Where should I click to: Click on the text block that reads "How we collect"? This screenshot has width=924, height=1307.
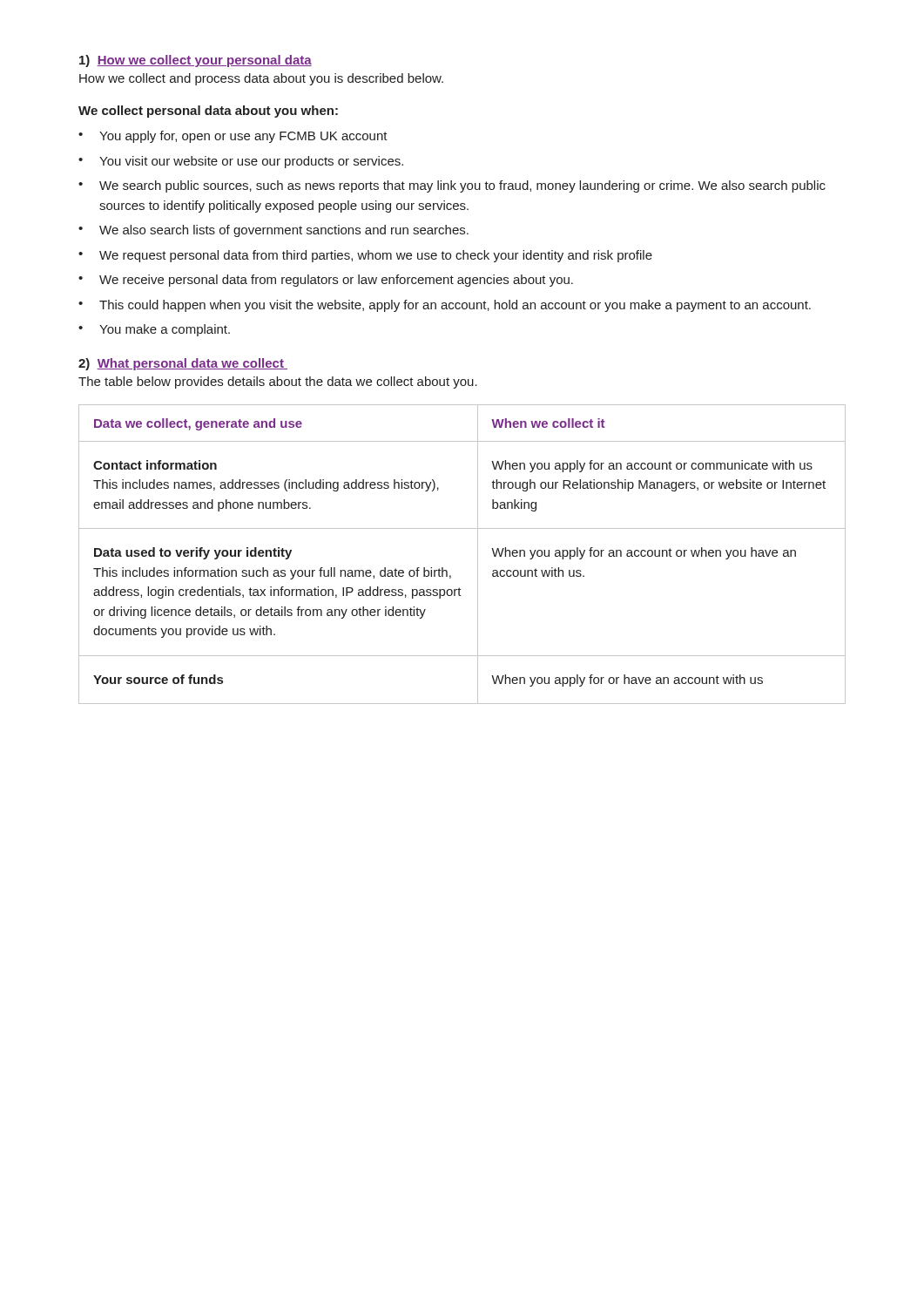pos(261,78)
